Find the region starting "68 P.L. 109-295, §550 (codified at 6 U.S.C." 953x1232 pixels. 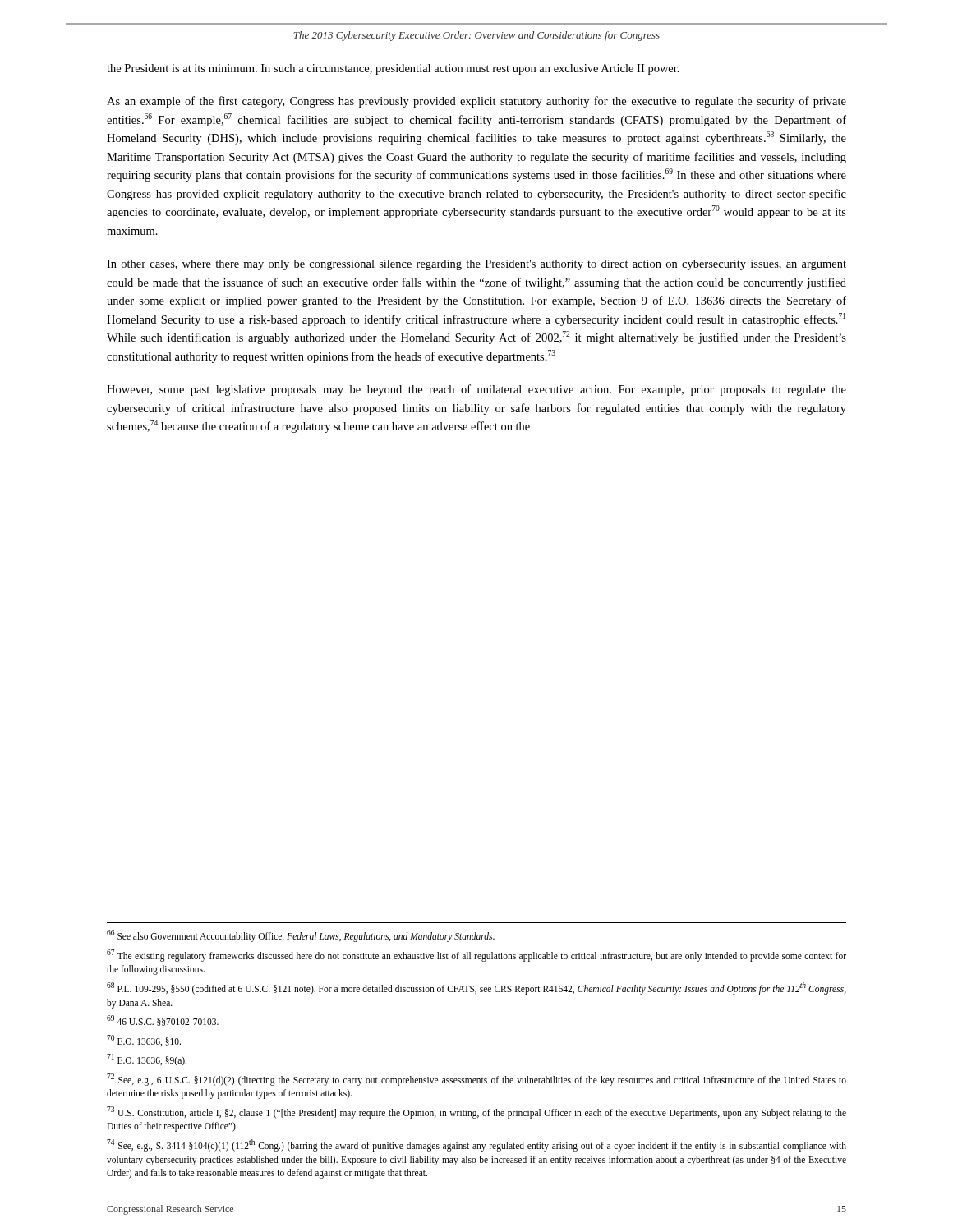tap(476, 995)
